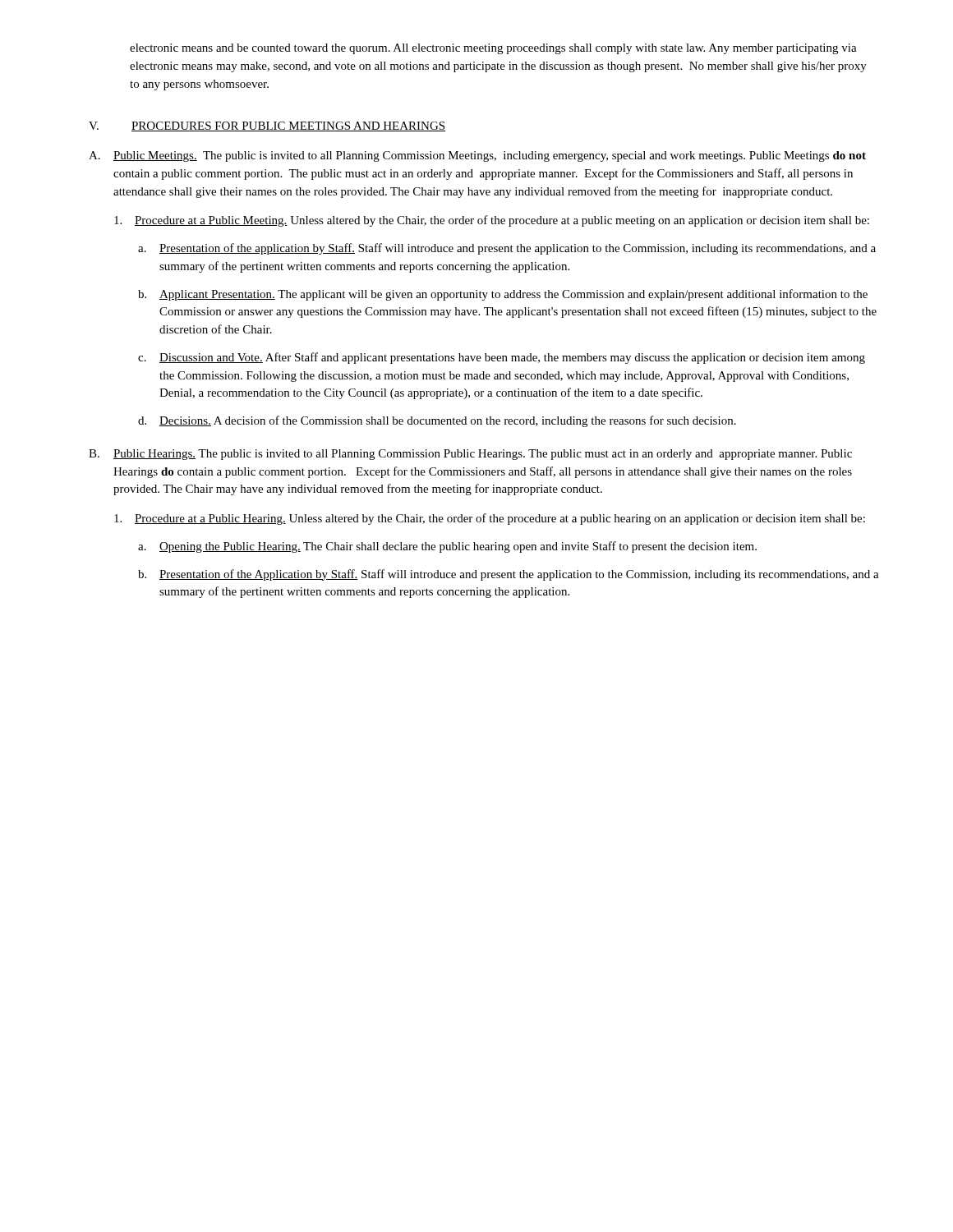Viewport: 953px width, 1232px height.
Task: Locate the text block that reads "b. Presentation of the Application by Staff."
Action: coord(509,583)
